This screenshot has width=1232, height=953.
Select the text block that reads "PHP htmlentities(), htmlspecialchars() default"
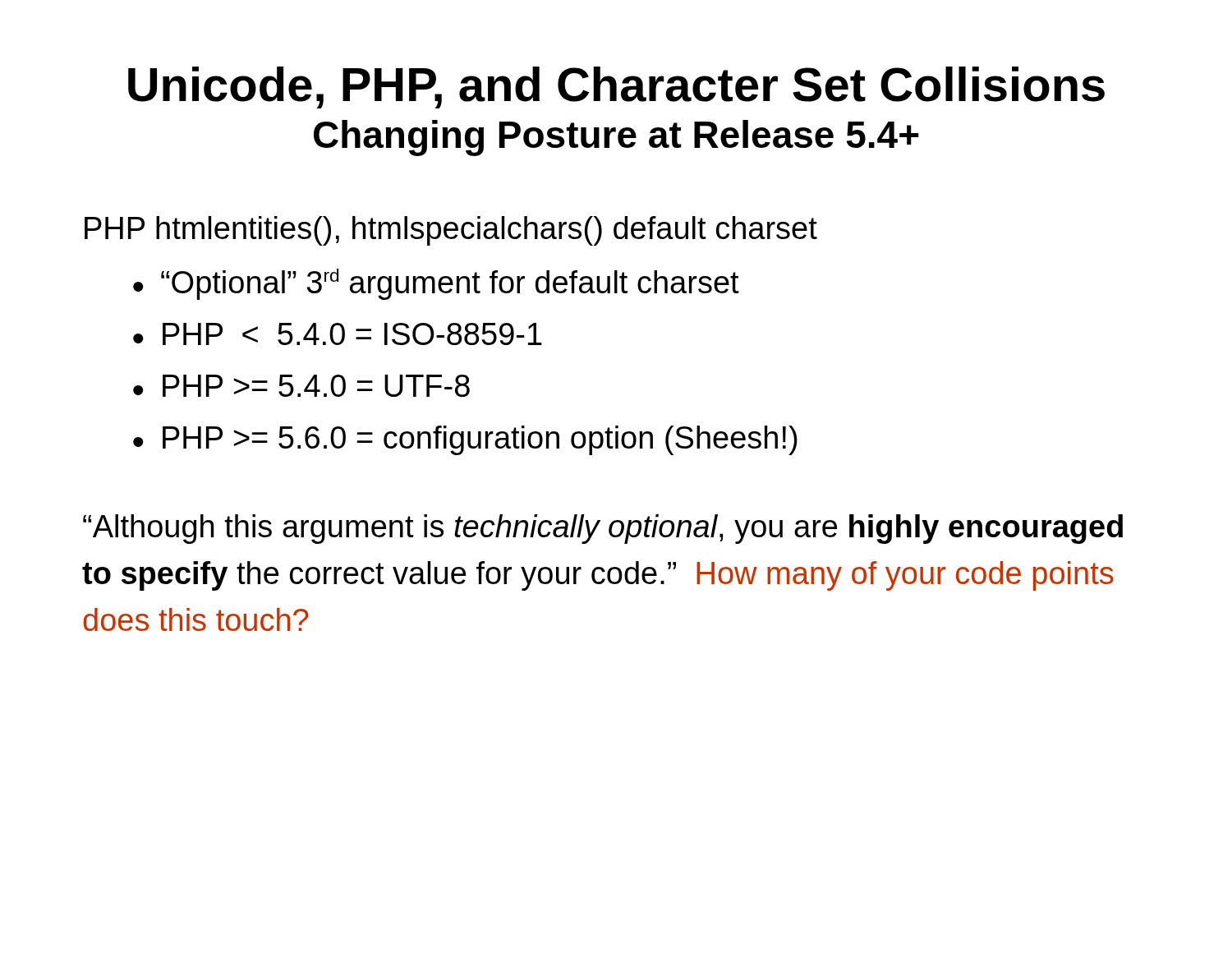click(450, 228)
